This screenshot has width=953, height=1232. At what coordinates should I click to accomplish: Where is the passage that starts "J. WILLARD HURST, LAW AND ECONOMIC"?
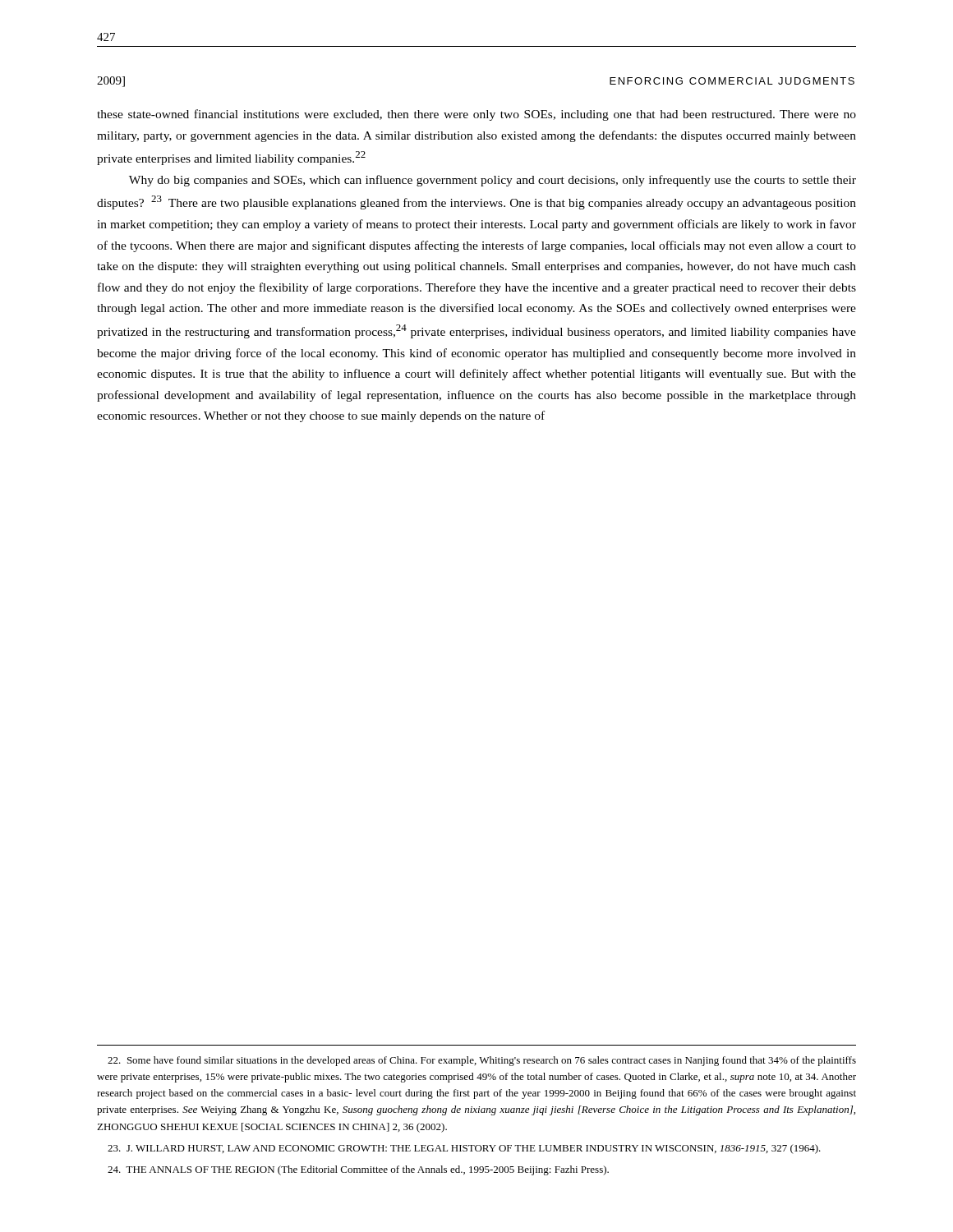tap(459, 1148)
